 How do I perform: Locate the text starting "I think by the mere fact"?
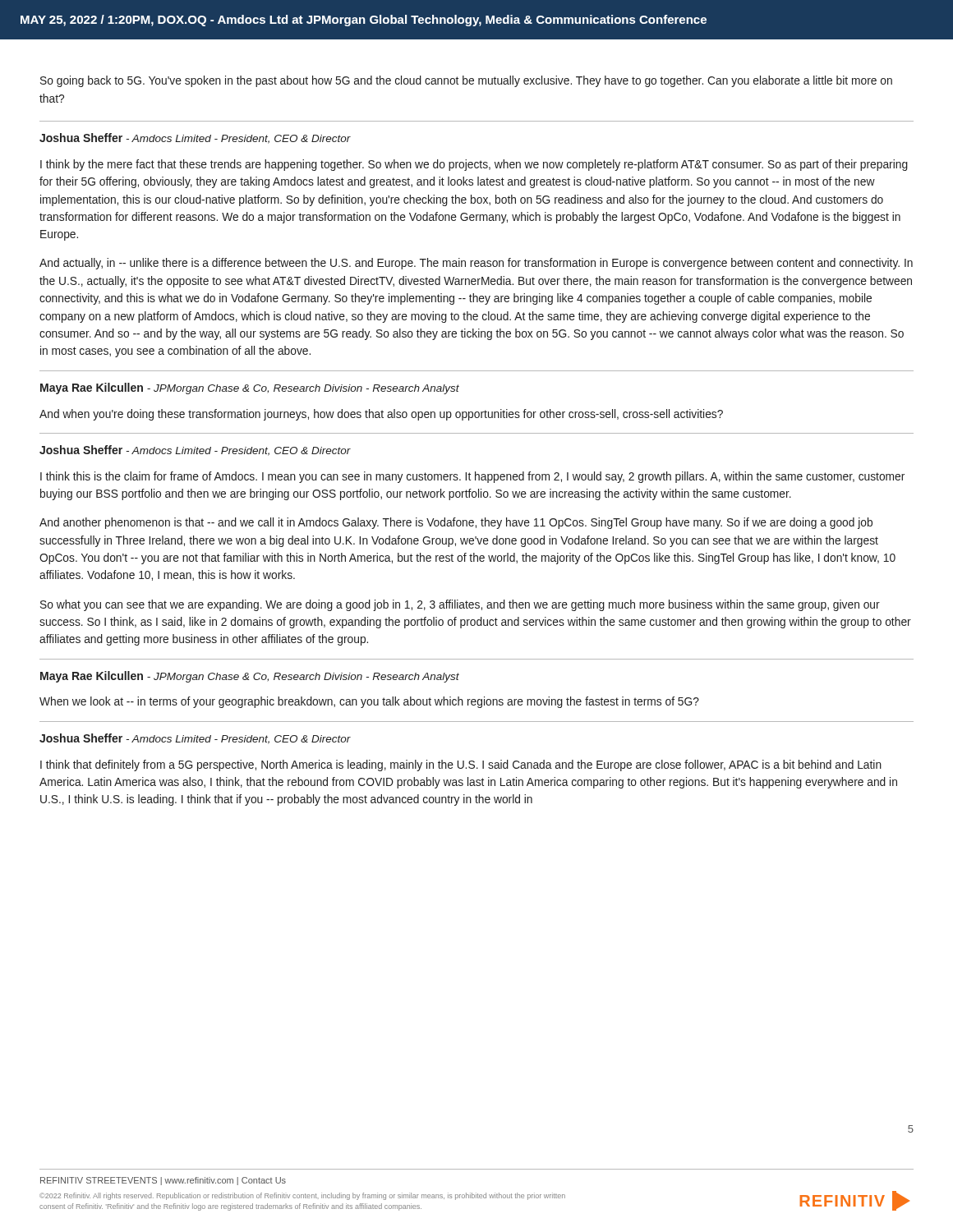(x=476, y=258)
